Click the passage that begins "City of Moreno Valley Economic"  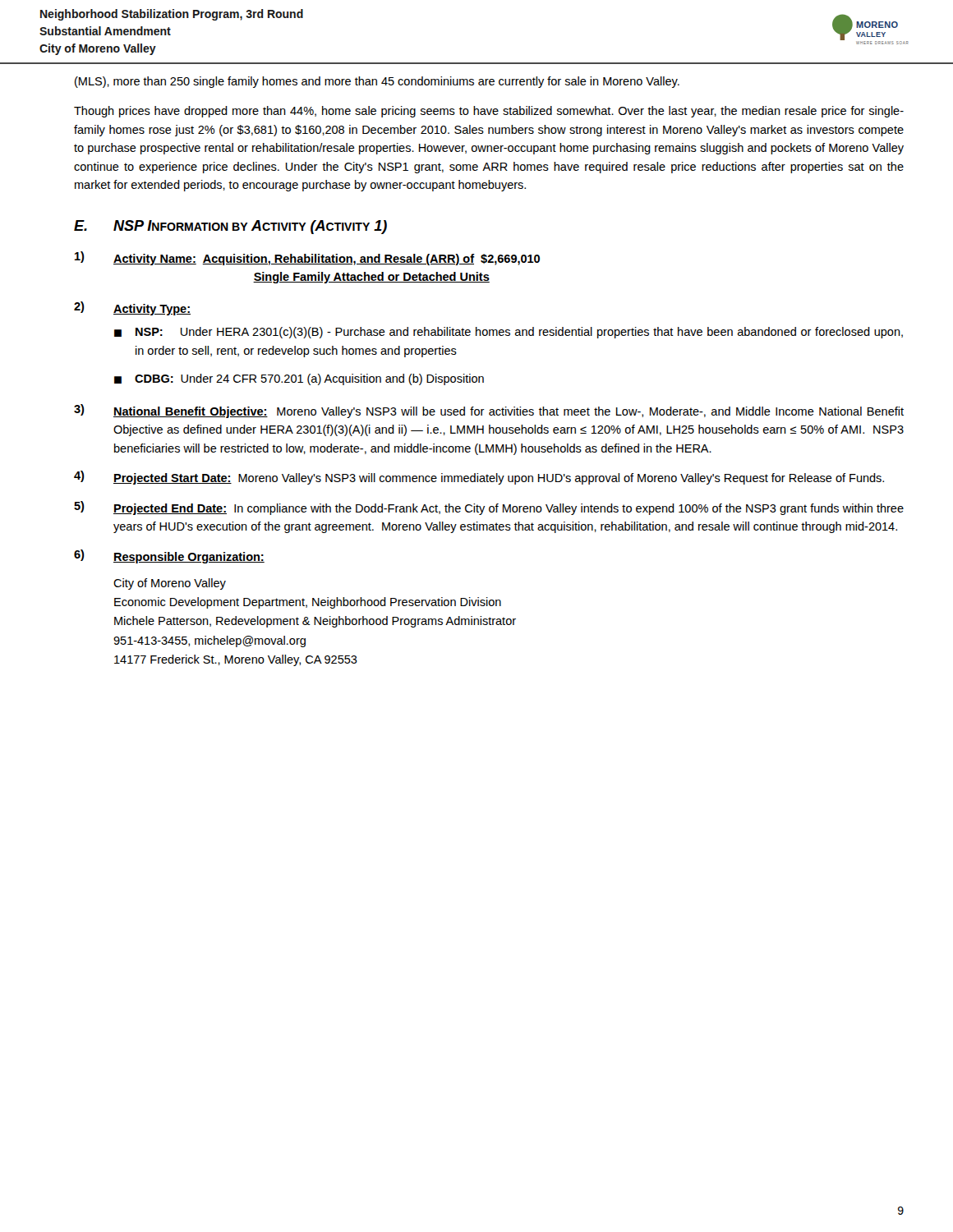(x=315, y=621)
